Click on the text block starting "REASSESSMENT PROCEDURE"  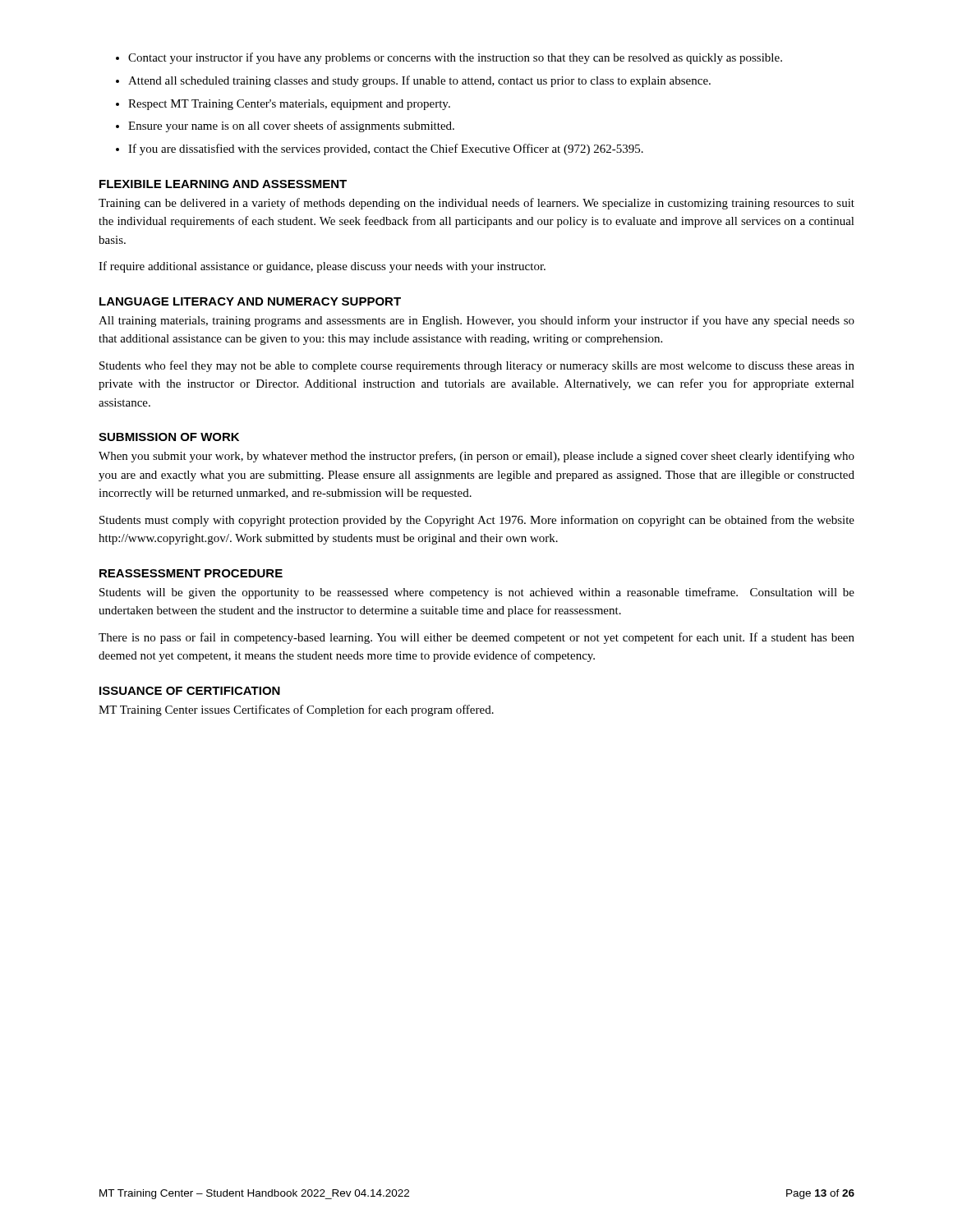(191, 573)
